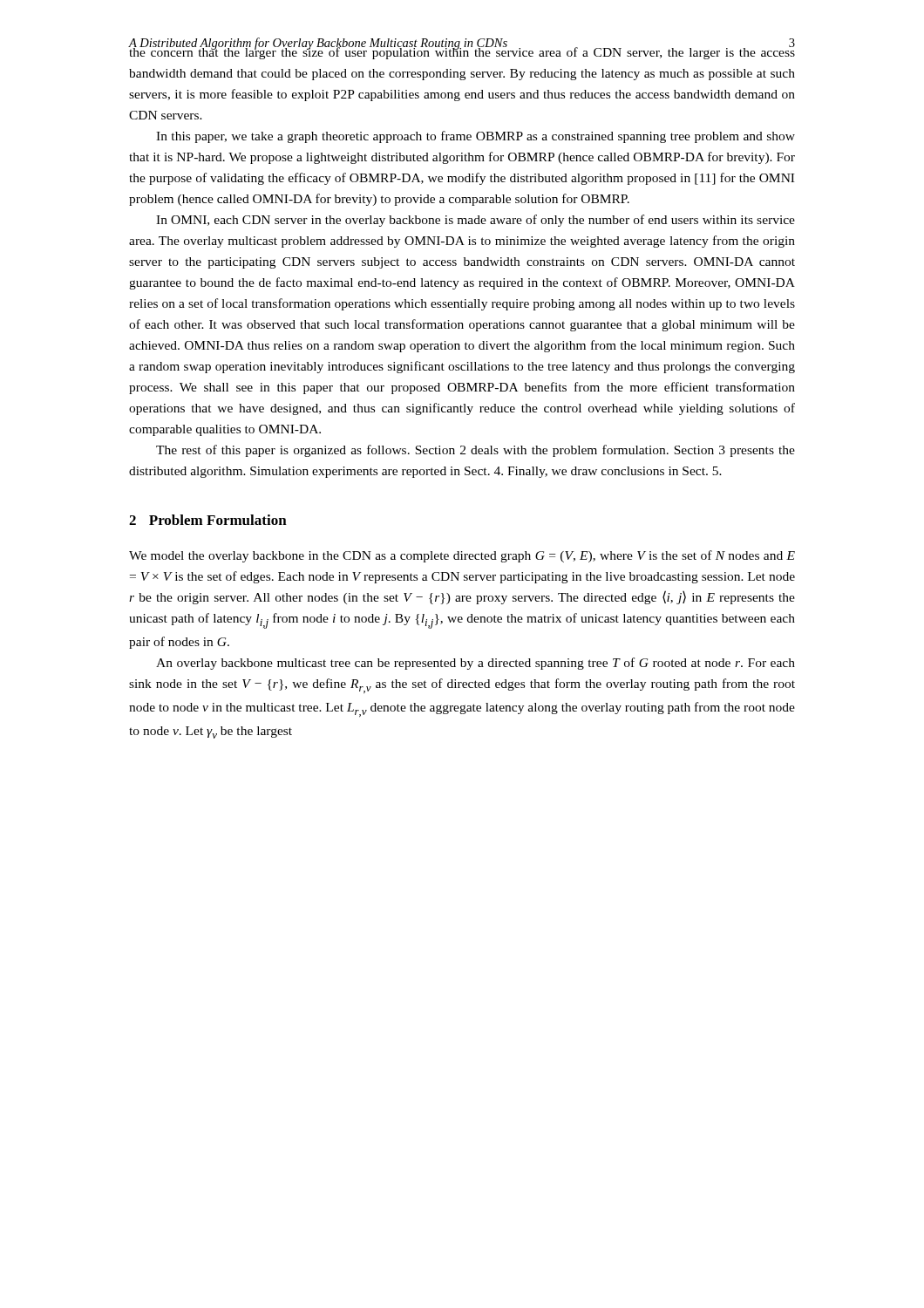The image size is (924, 1308).
Task: Select the text block that says "the concern that the larger the size of"
Action: (462, 262)
